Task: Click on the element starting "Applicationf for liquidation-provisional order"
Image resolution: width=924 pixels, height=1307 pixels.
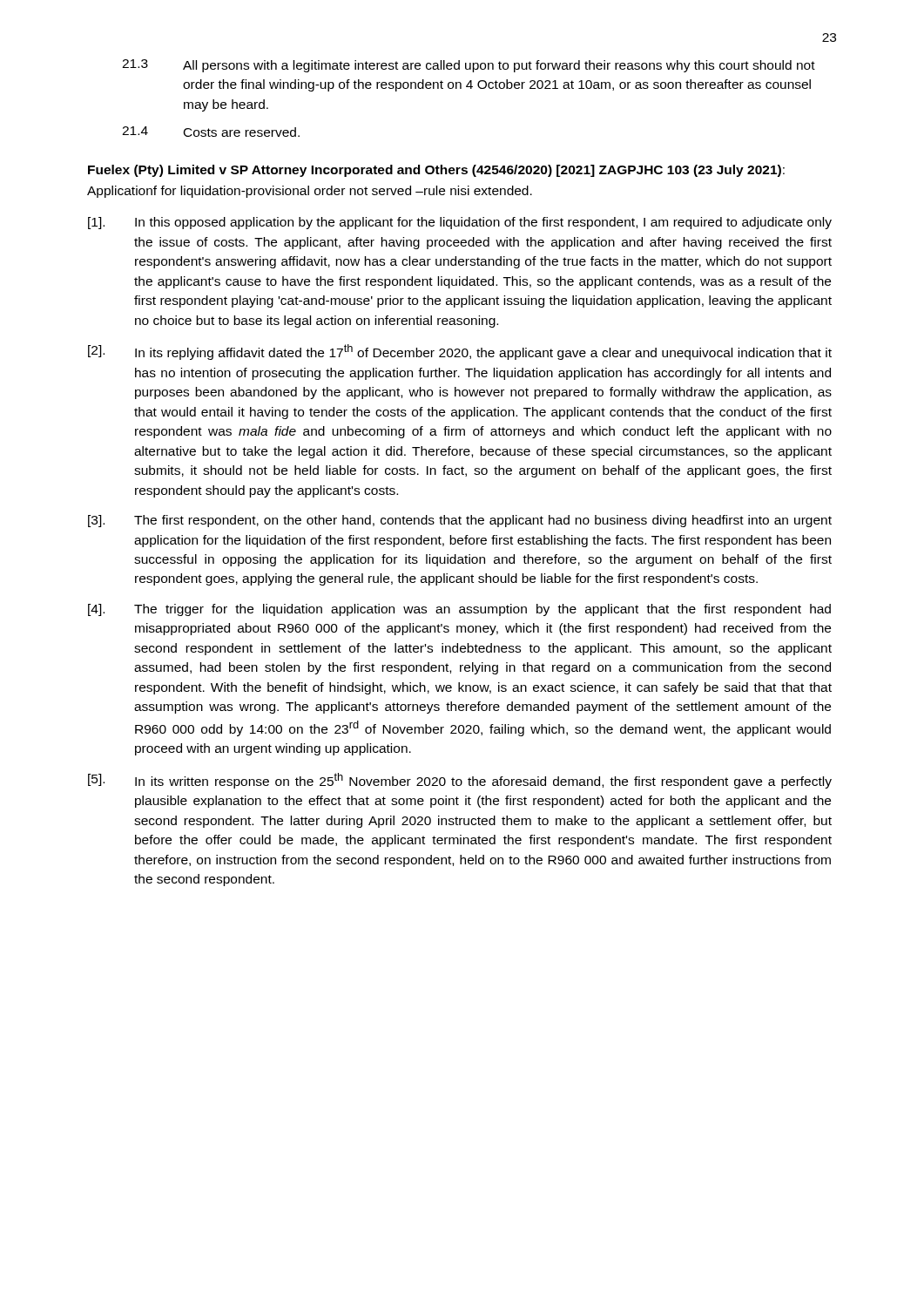Action: click(x=310, y=190)
